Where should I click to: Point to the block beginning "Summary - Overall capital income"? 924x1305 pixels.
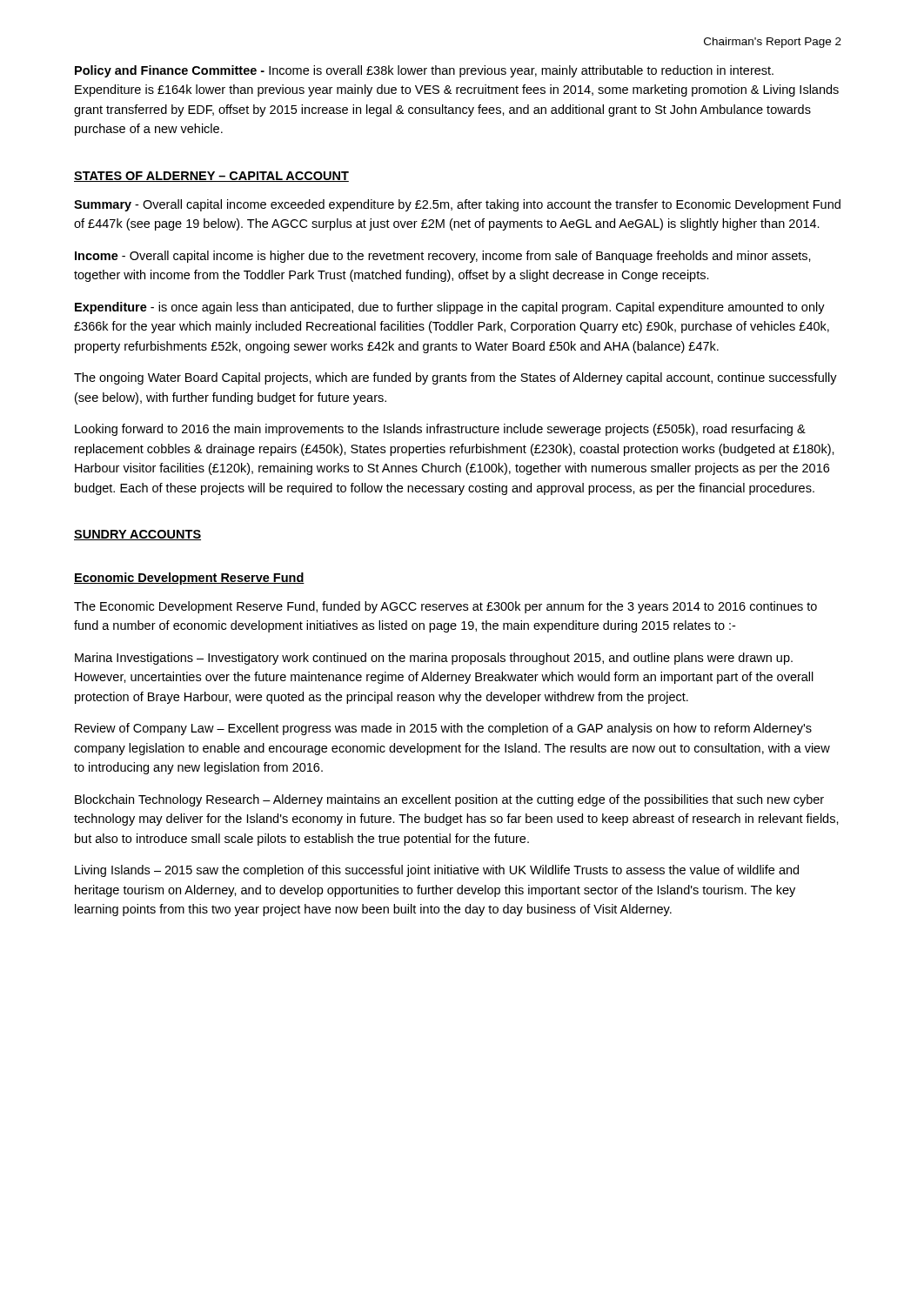458,214
